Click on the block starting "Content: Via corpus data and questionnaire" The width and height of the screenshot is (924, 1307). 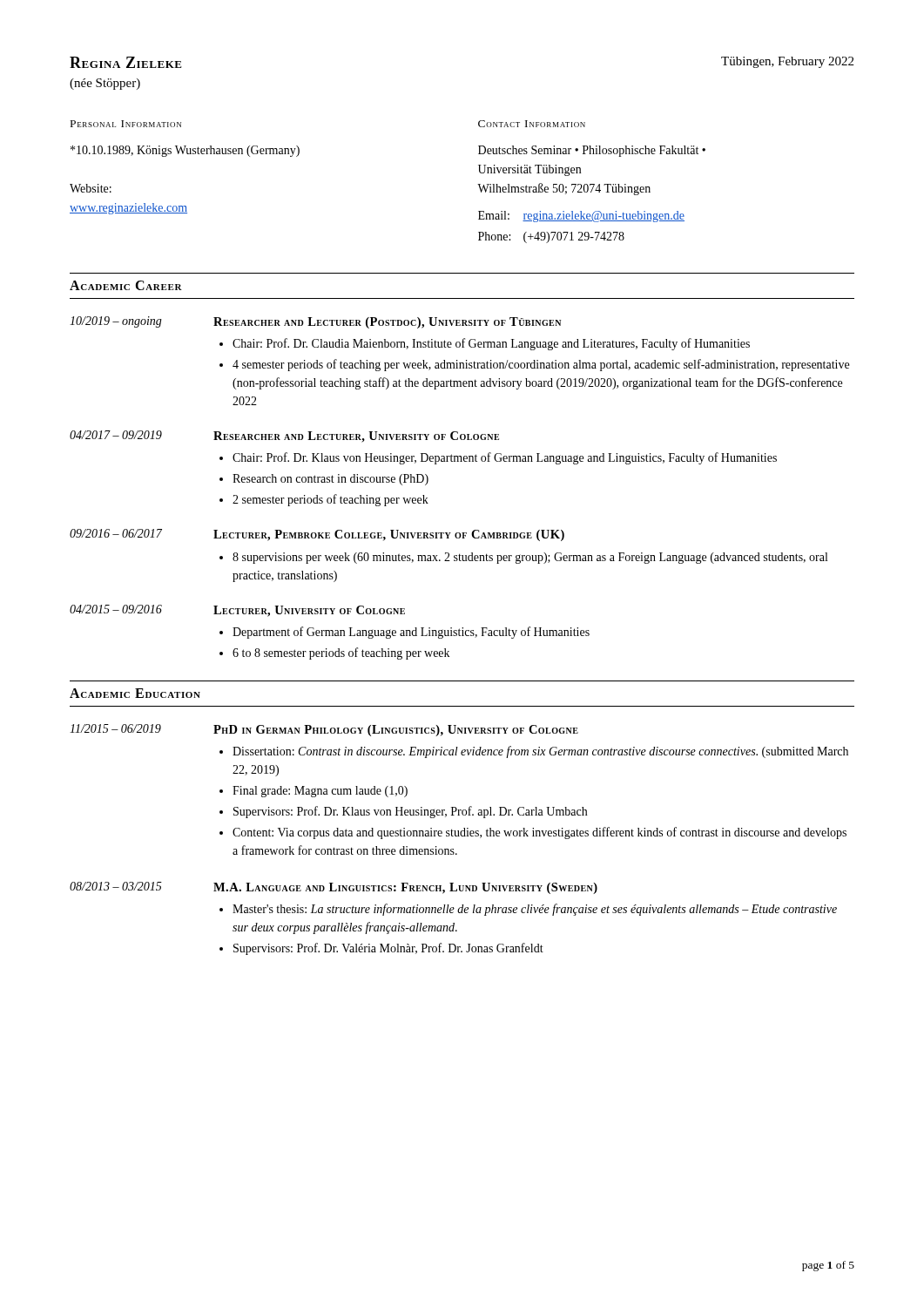pos(540,842)
